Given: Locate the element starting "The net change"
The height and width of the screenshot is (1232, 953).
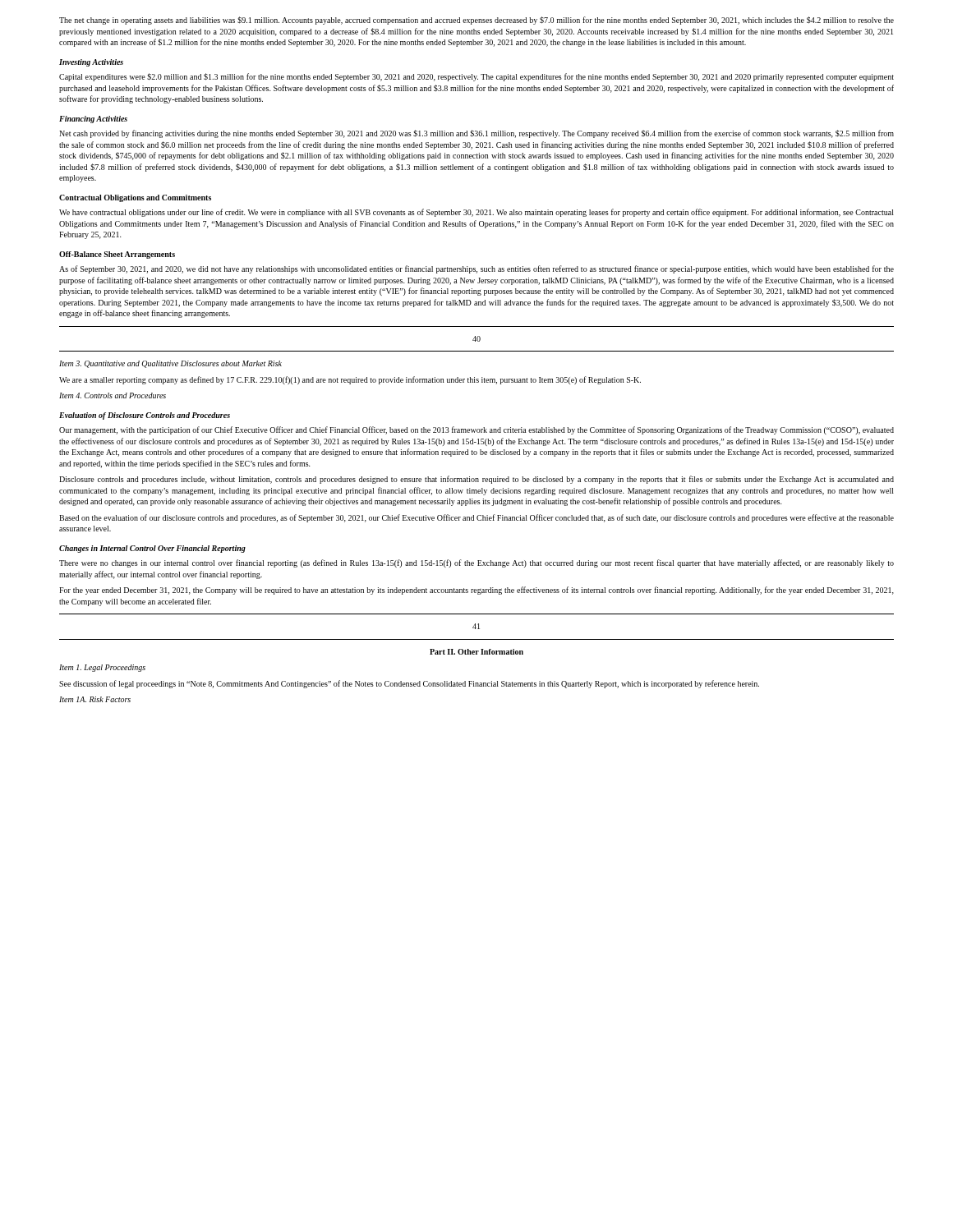Looking at the screenshot, I should tap(476, 31).
